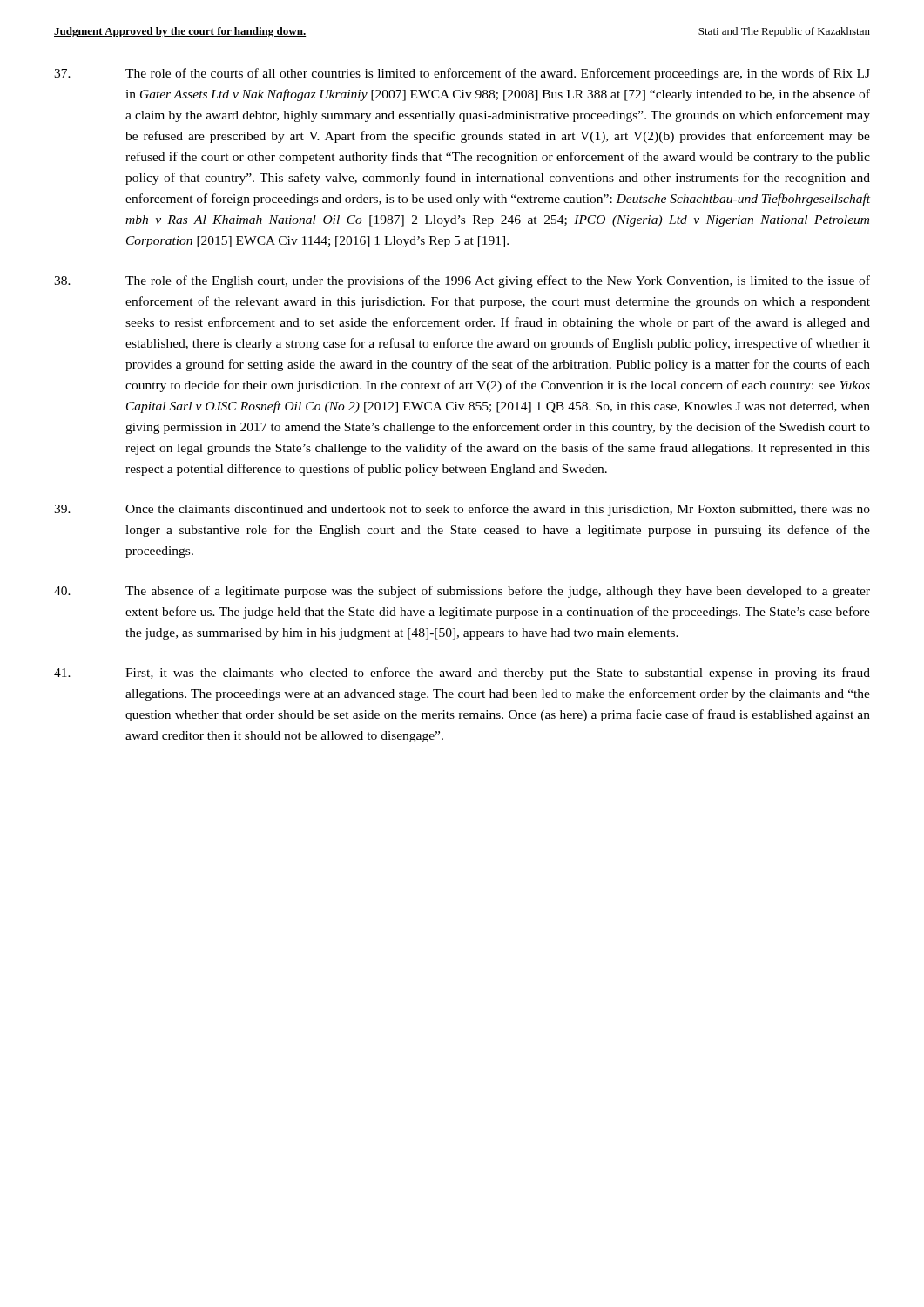Locate the text block containing "The role of the courts"
The width and height of the screenshot is (924, 1307).
point(462,157)
